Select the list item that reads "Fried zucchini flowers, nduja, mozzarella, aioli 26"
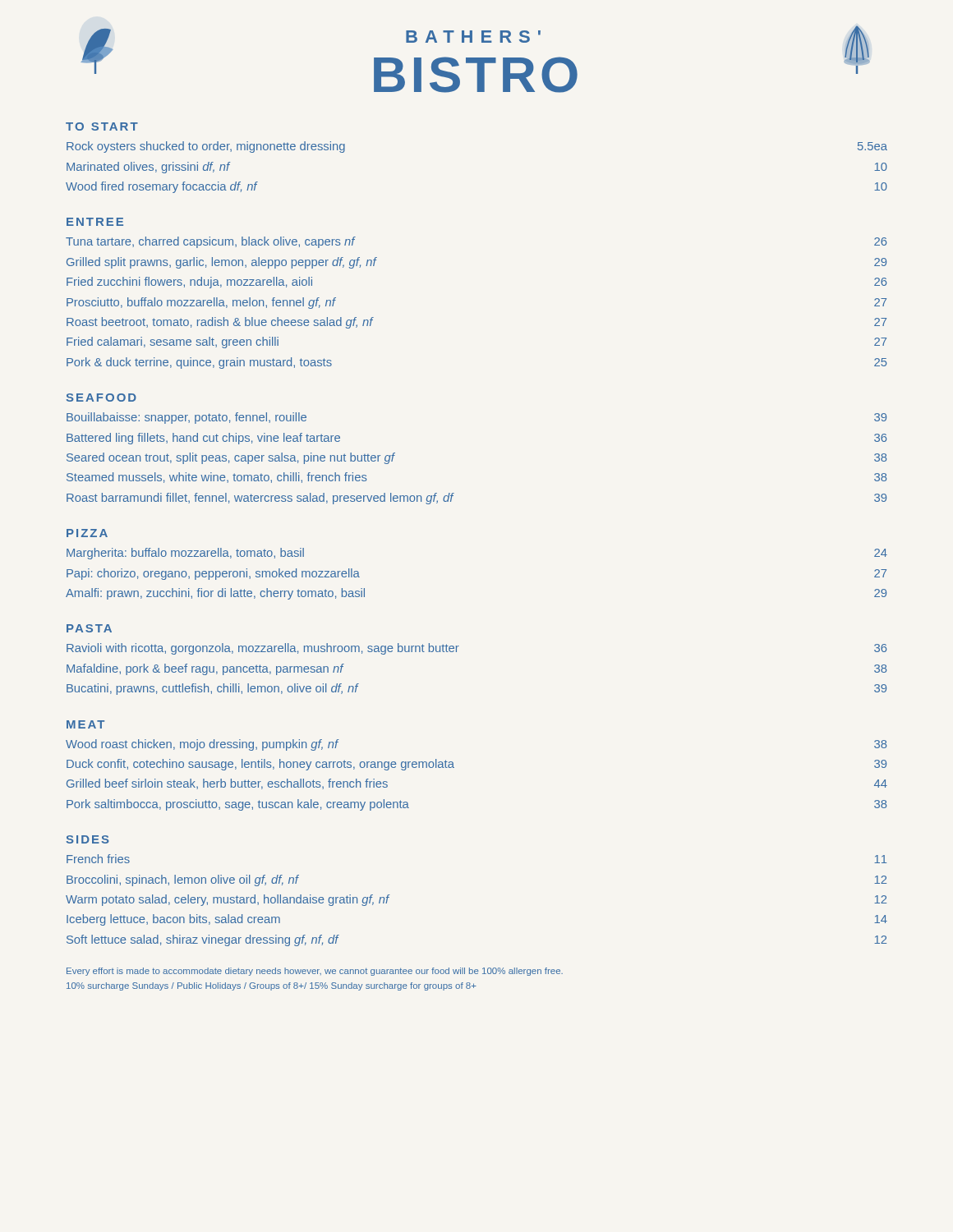Image resolution: width=953 pixels, height=1232 pixels. point(191,282)
